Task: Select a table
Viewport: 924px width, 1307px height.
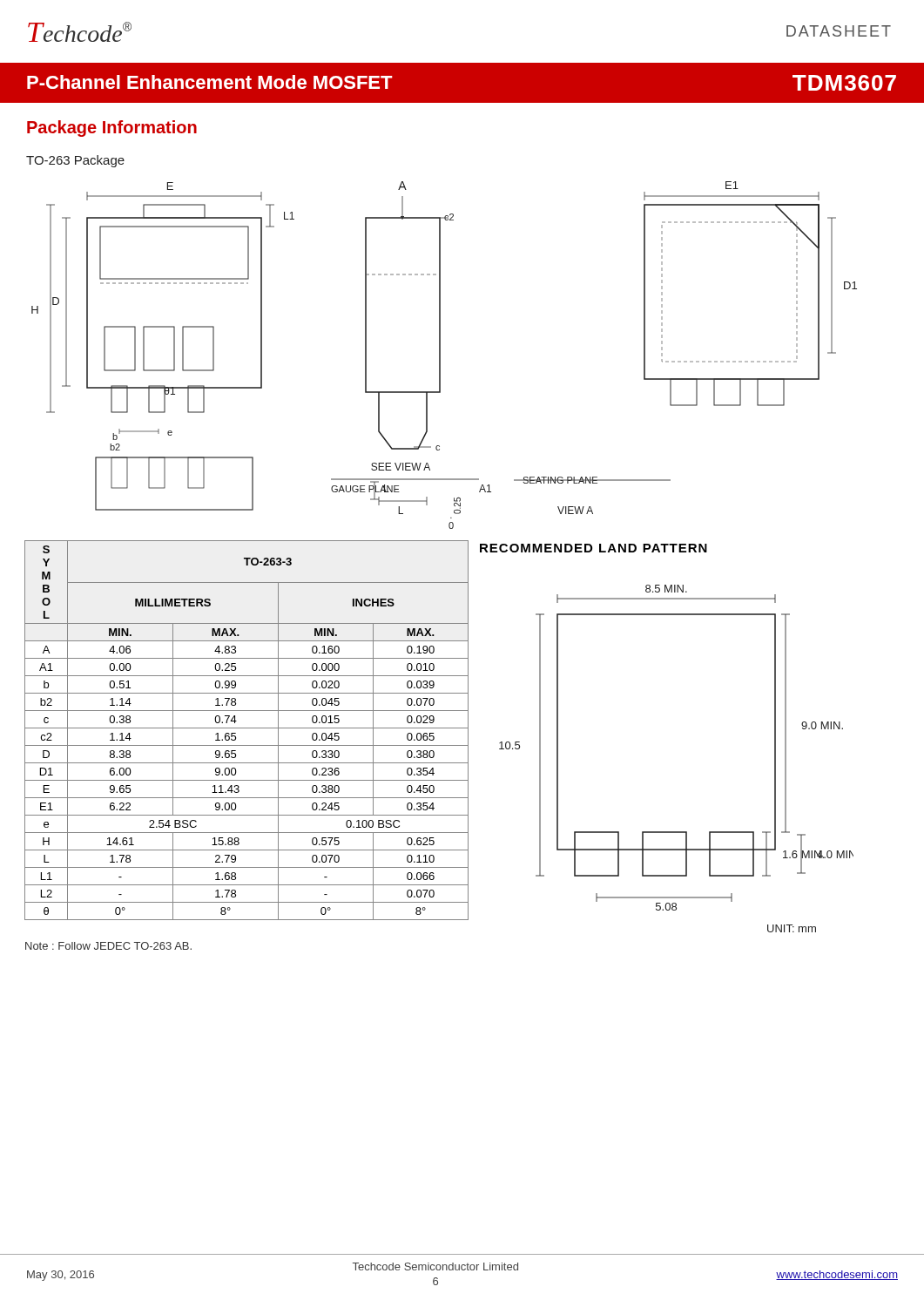Action: 246,730
